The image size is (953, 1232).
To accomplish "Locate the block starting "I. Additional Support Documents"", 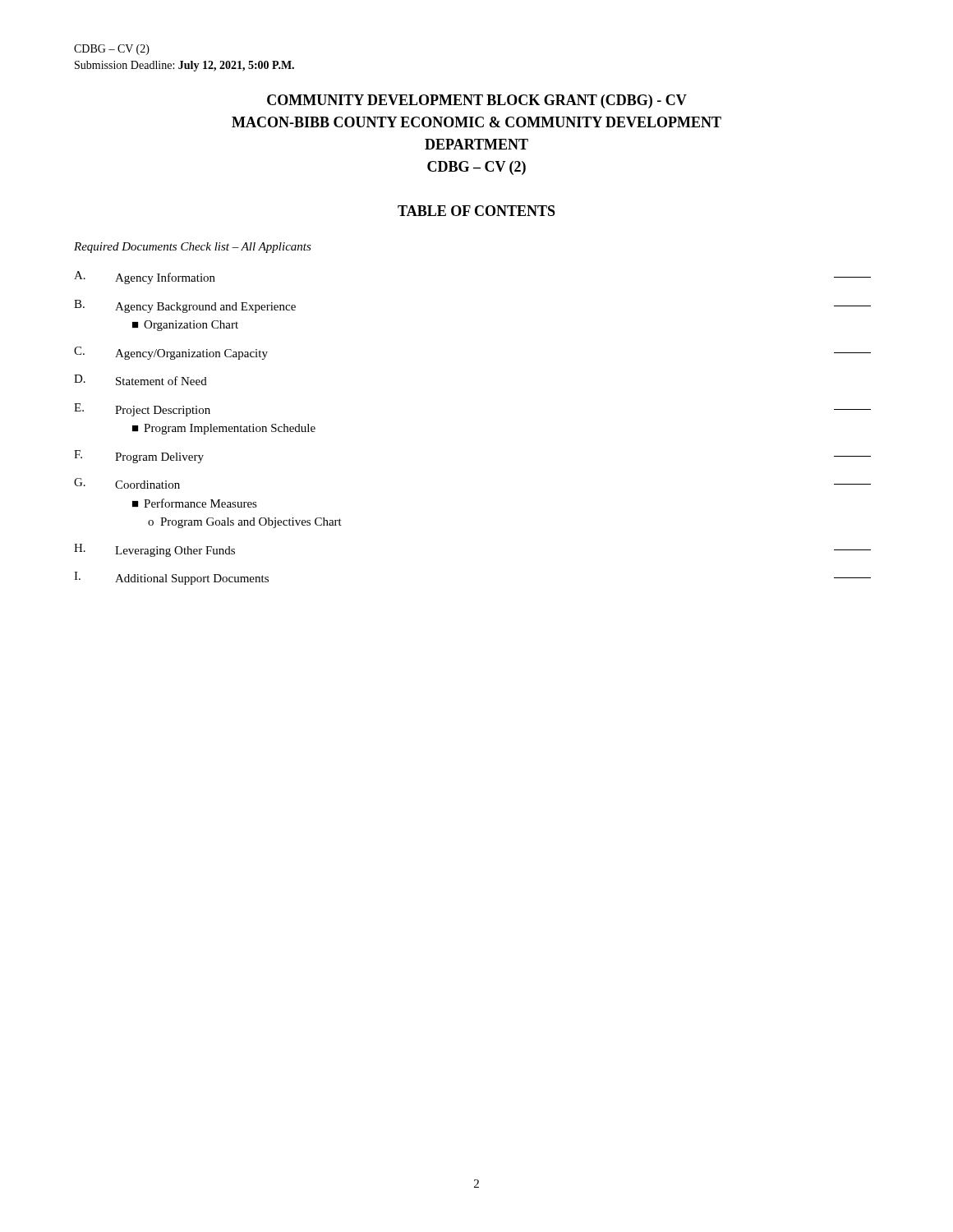I will [188, 578].
